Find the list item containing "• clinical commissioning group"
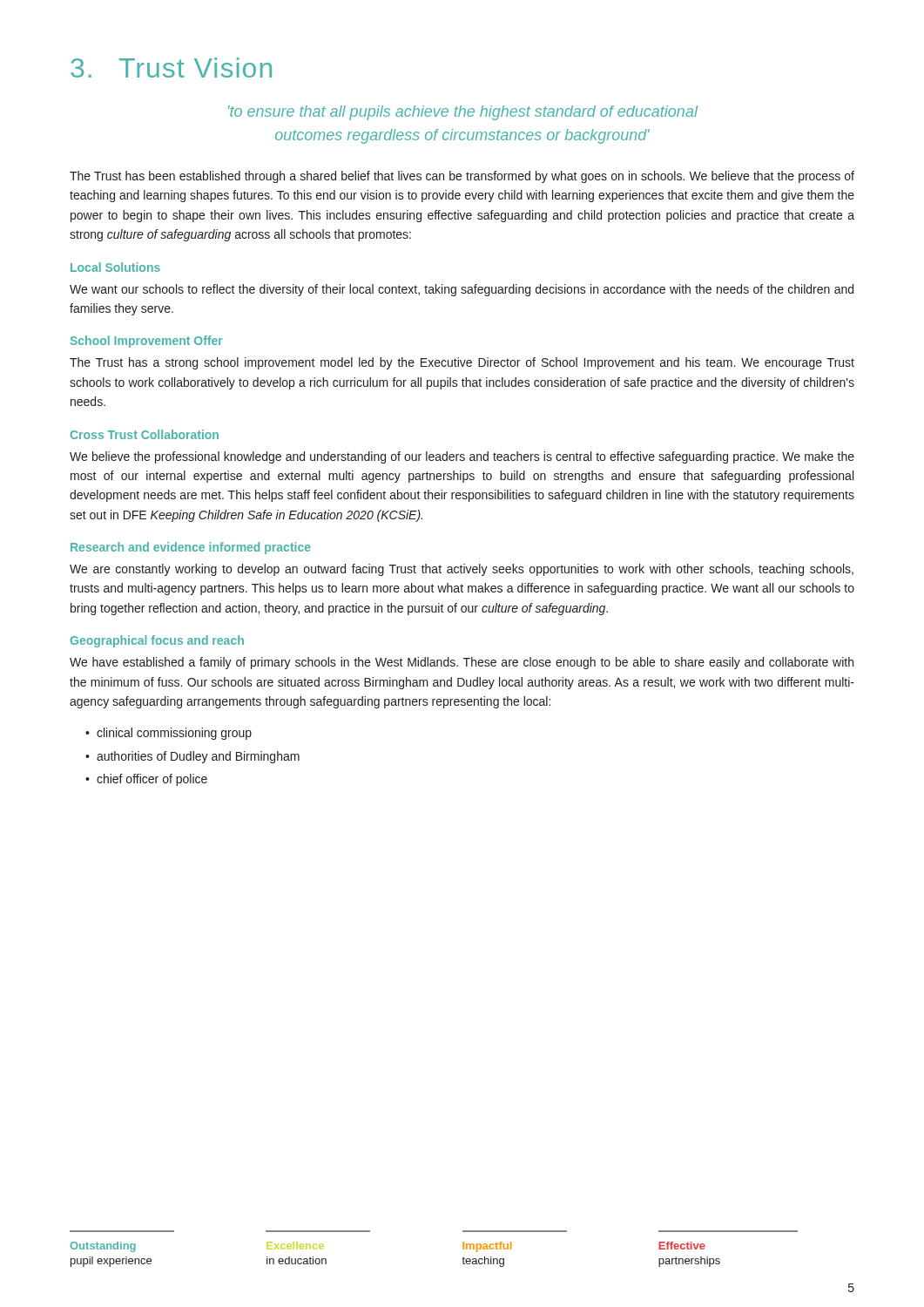Viewport: 924px width, 1307px height. [169, 734]
